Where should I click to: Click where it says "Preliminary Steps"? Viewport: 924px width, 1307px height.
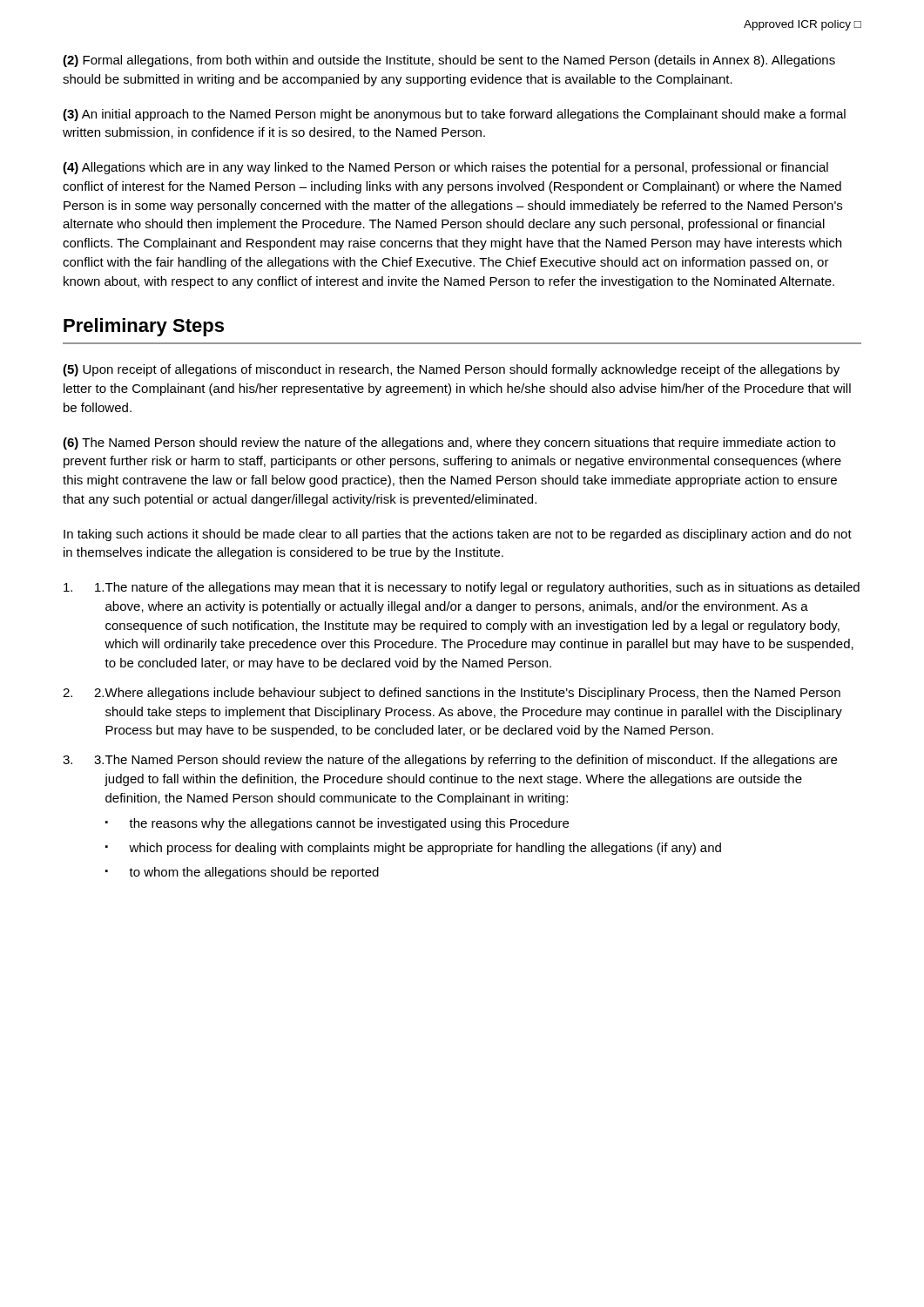tap(144, 327)
